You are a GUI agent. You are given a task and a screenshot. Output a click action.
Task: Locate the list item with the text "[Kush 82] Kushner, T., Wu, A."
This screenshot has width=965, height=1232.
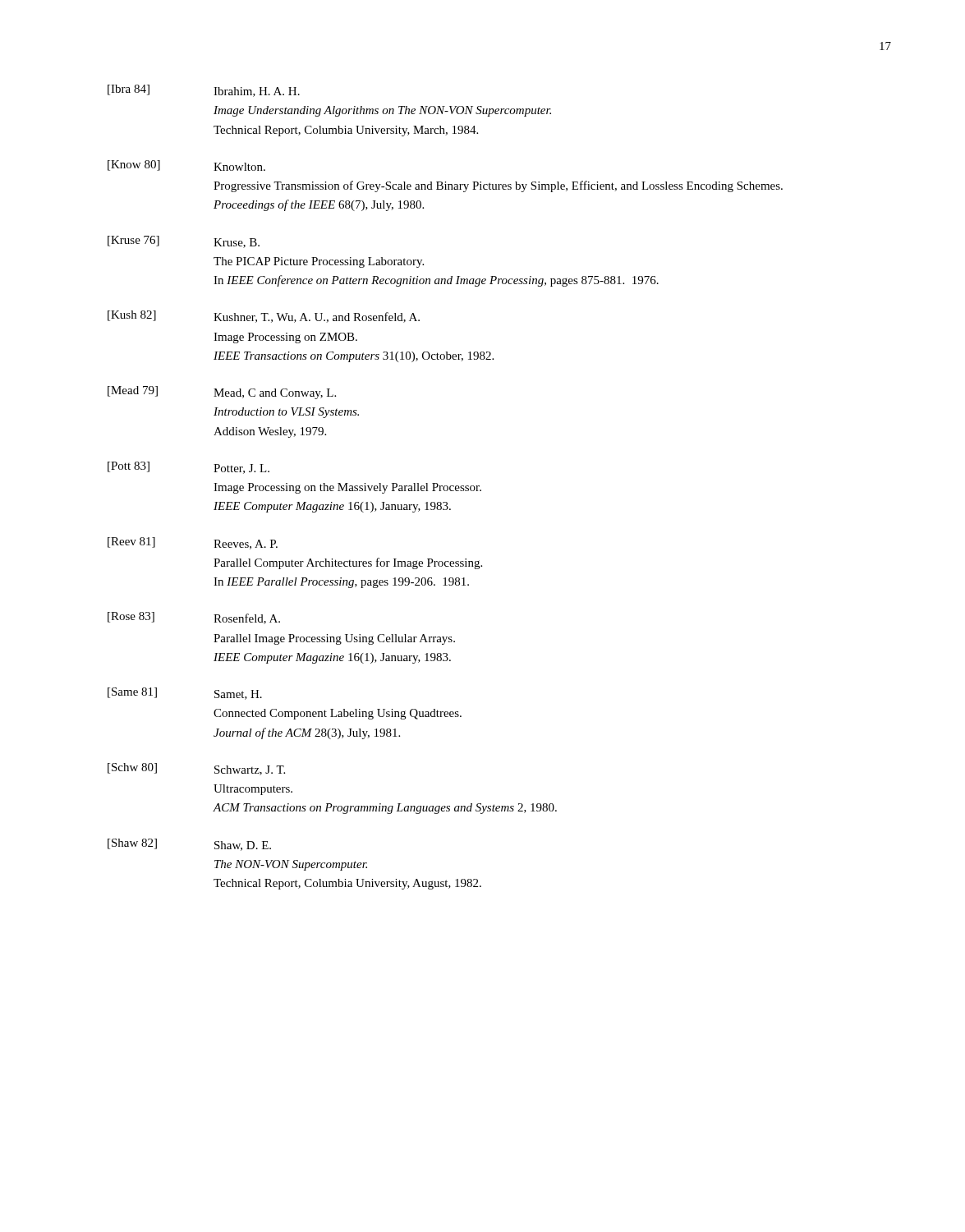pos(264,317)
